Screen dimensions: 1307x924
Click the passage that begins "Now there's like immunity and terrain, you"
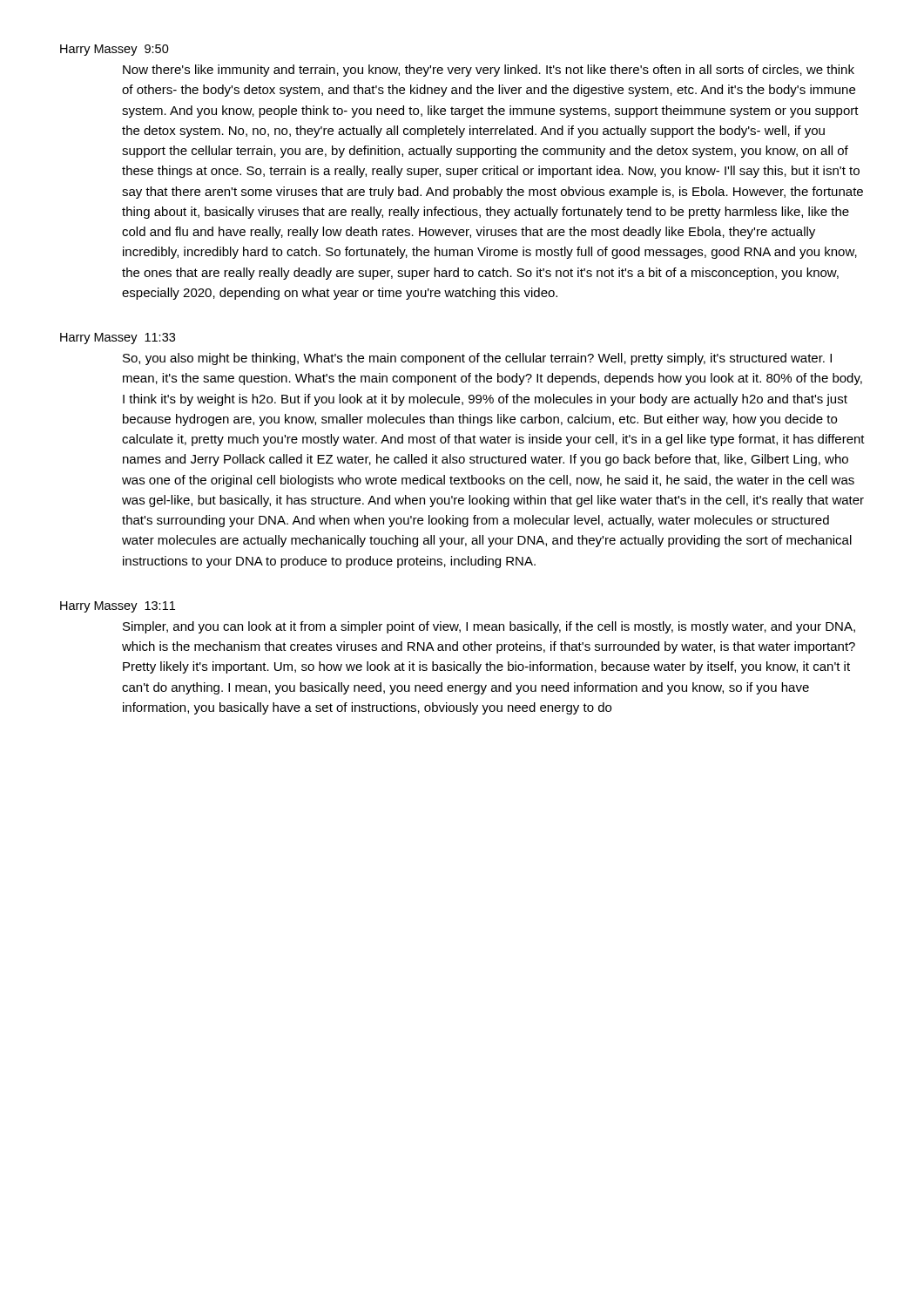[x=493, y=181]
